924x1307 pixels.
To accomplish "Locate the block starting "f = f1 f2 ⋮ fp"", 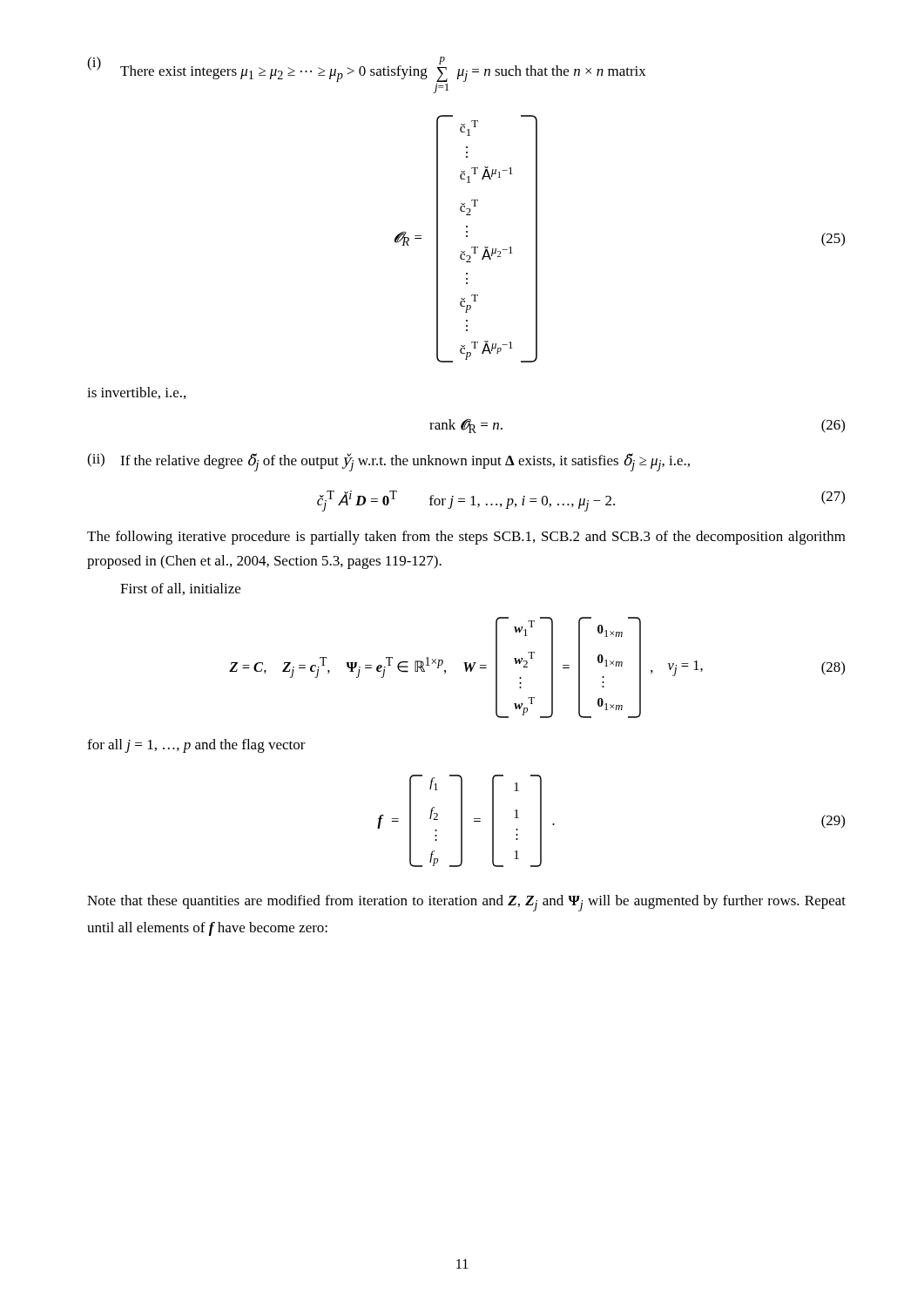I will pyautogui.click(x=461, y=820).
